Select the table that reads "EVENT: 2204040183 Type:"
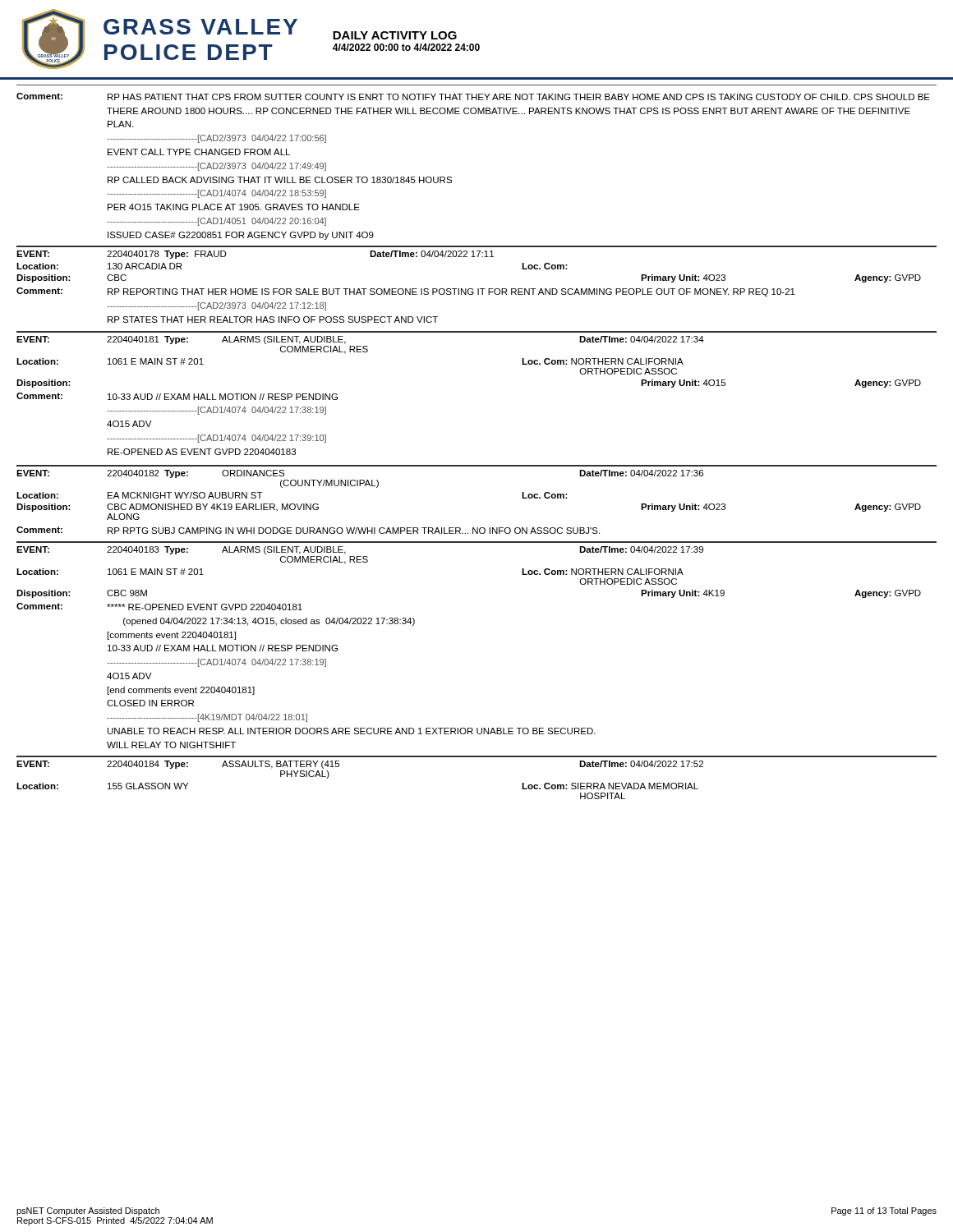 pos(476,647)
